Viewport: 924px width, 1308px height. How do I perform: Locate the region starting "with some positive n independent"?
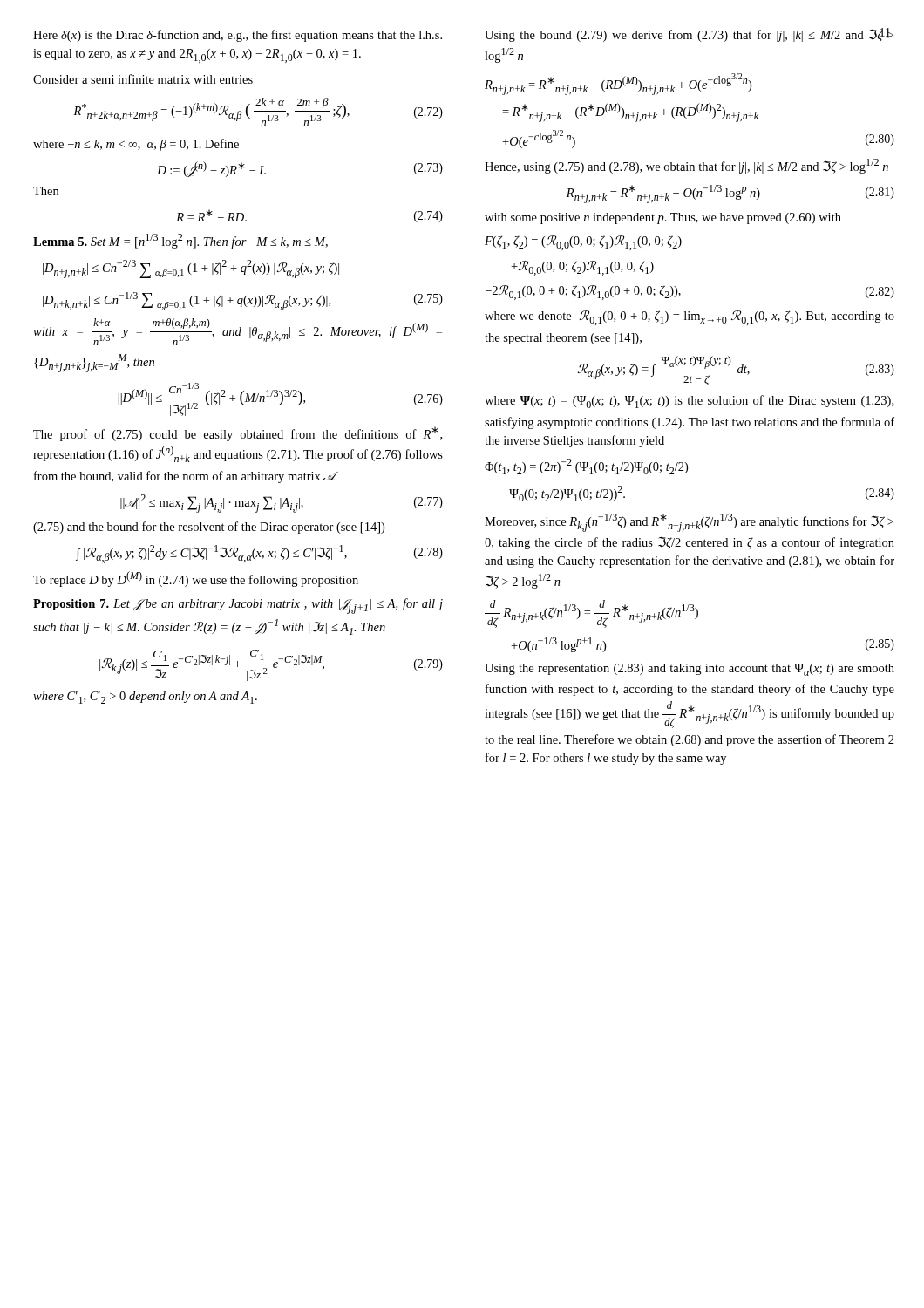tap(689, 218)
